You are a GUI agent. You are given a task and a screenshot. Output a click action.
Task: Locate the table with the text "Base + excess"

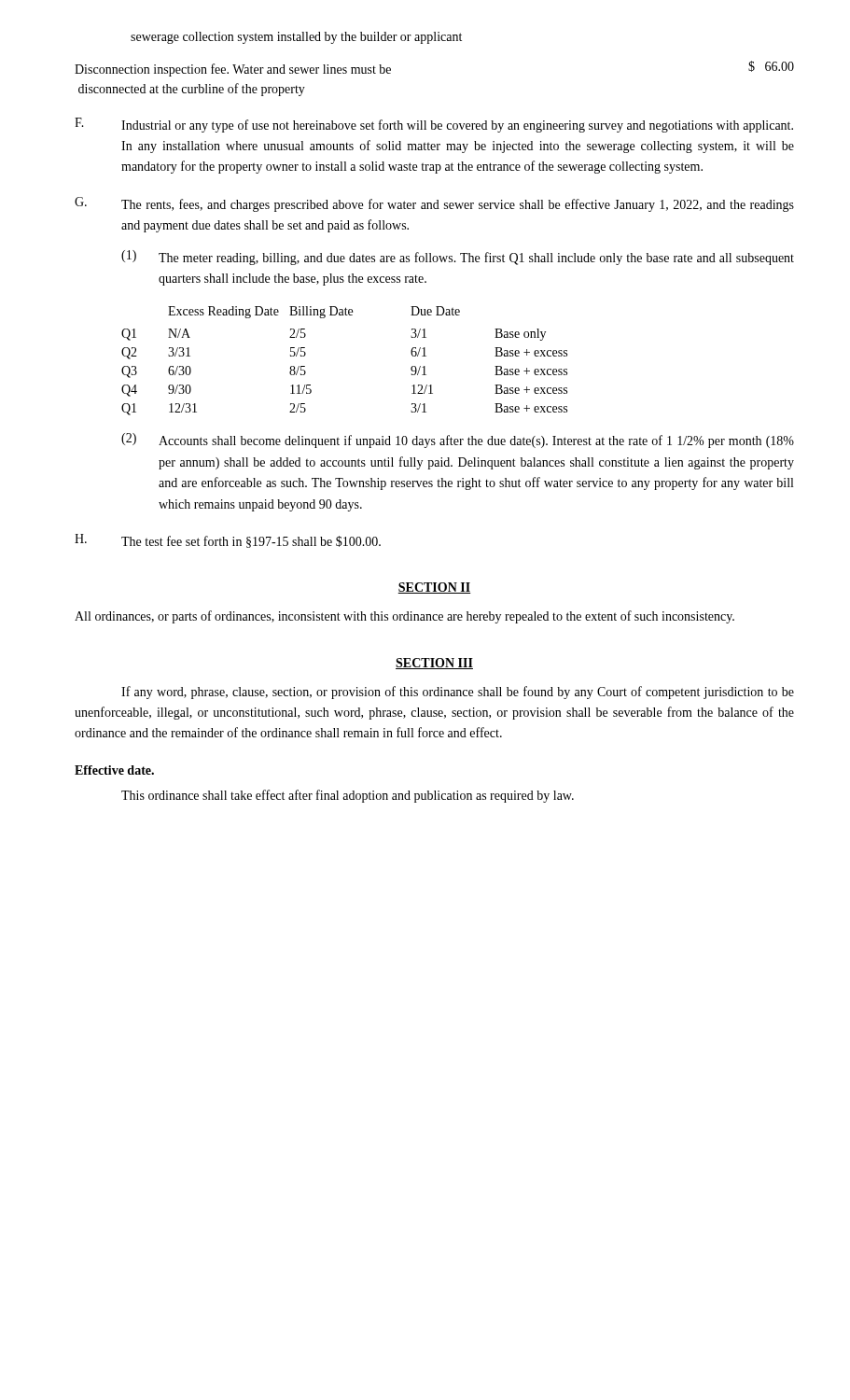(x=458, y=361)
